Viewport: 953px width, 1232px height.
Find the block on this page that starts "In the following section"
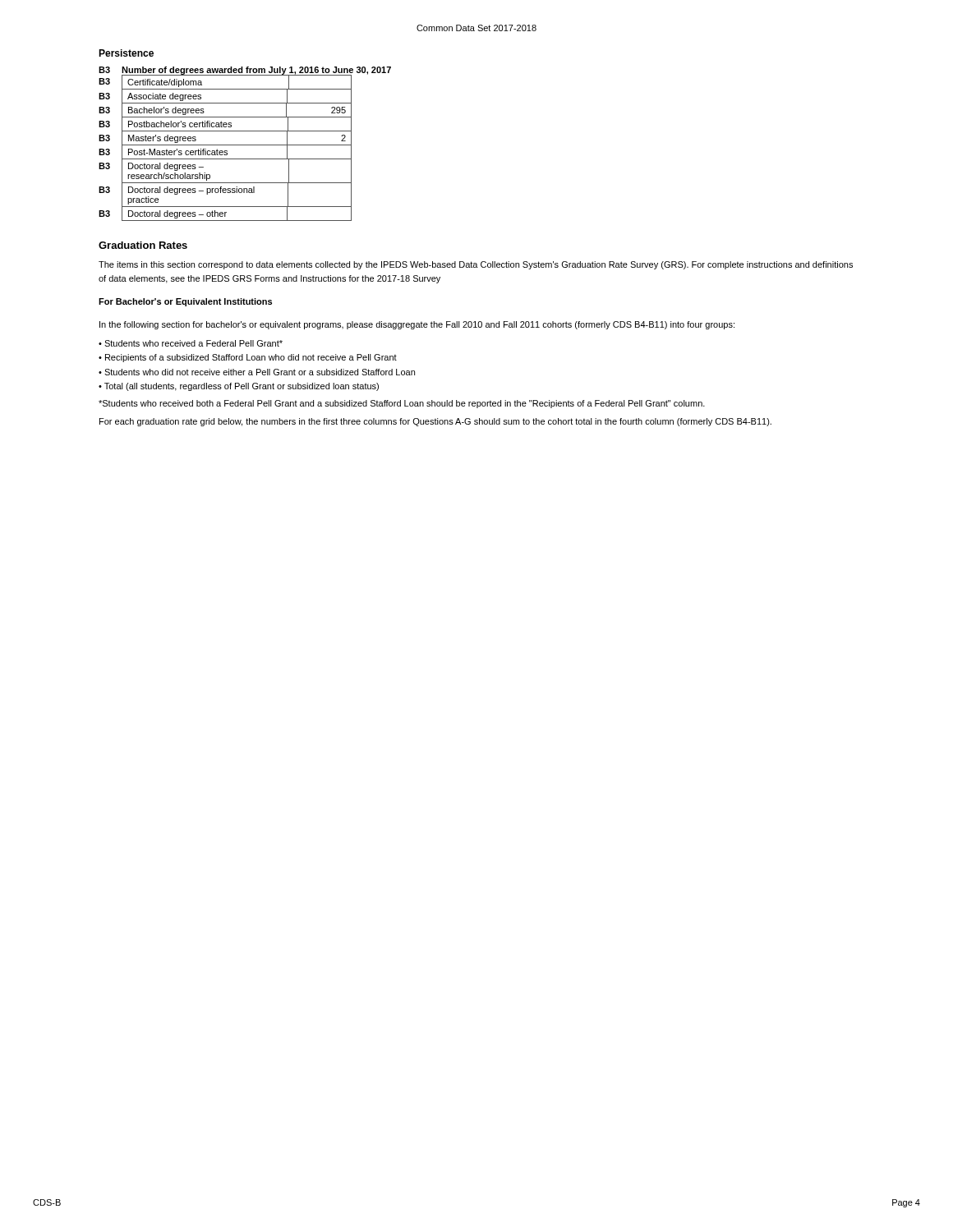pyautogui.click(x=417, y=324)
